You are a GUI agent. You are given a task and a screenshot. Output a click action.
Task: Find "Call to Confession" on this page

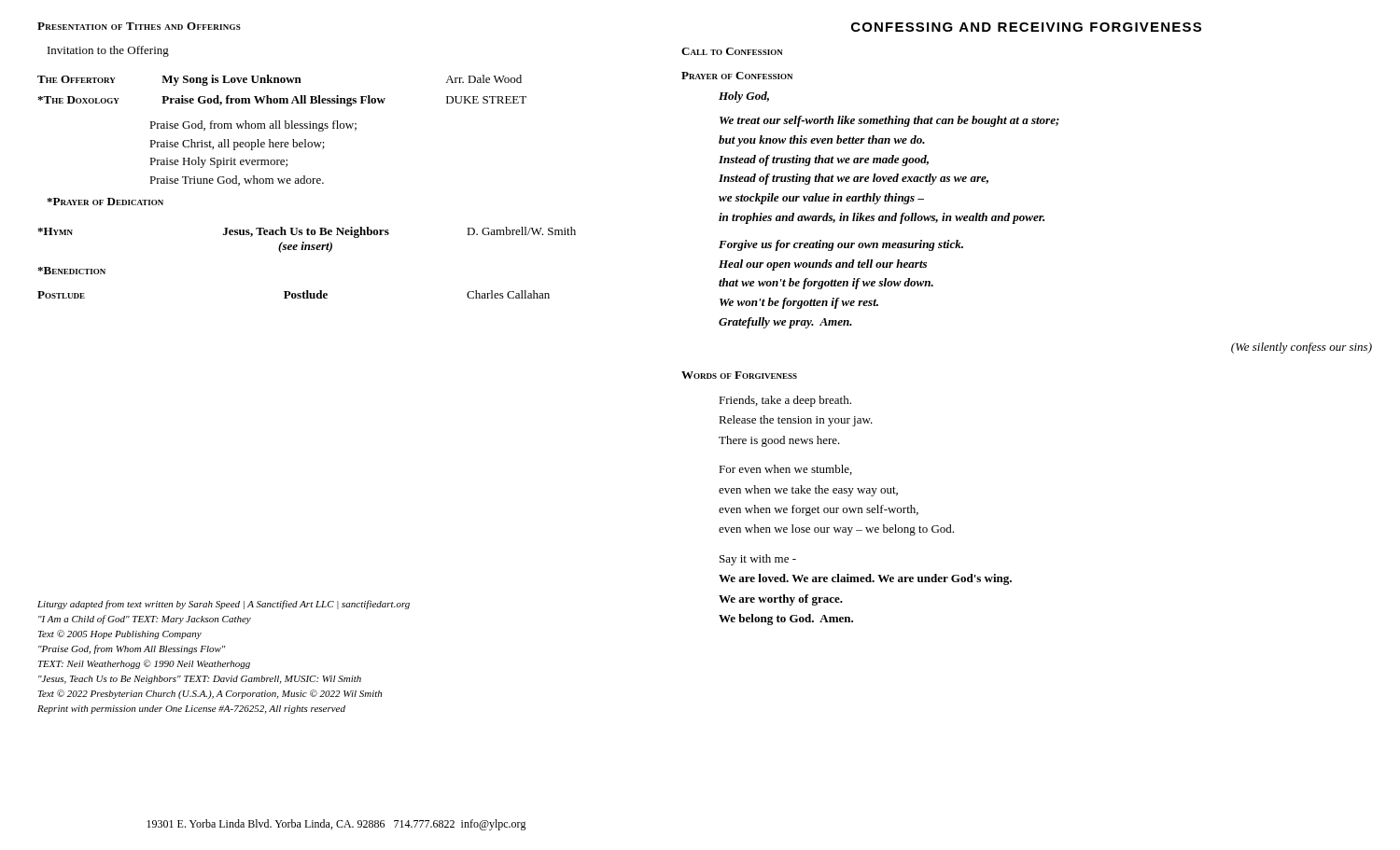pos(732,51)
